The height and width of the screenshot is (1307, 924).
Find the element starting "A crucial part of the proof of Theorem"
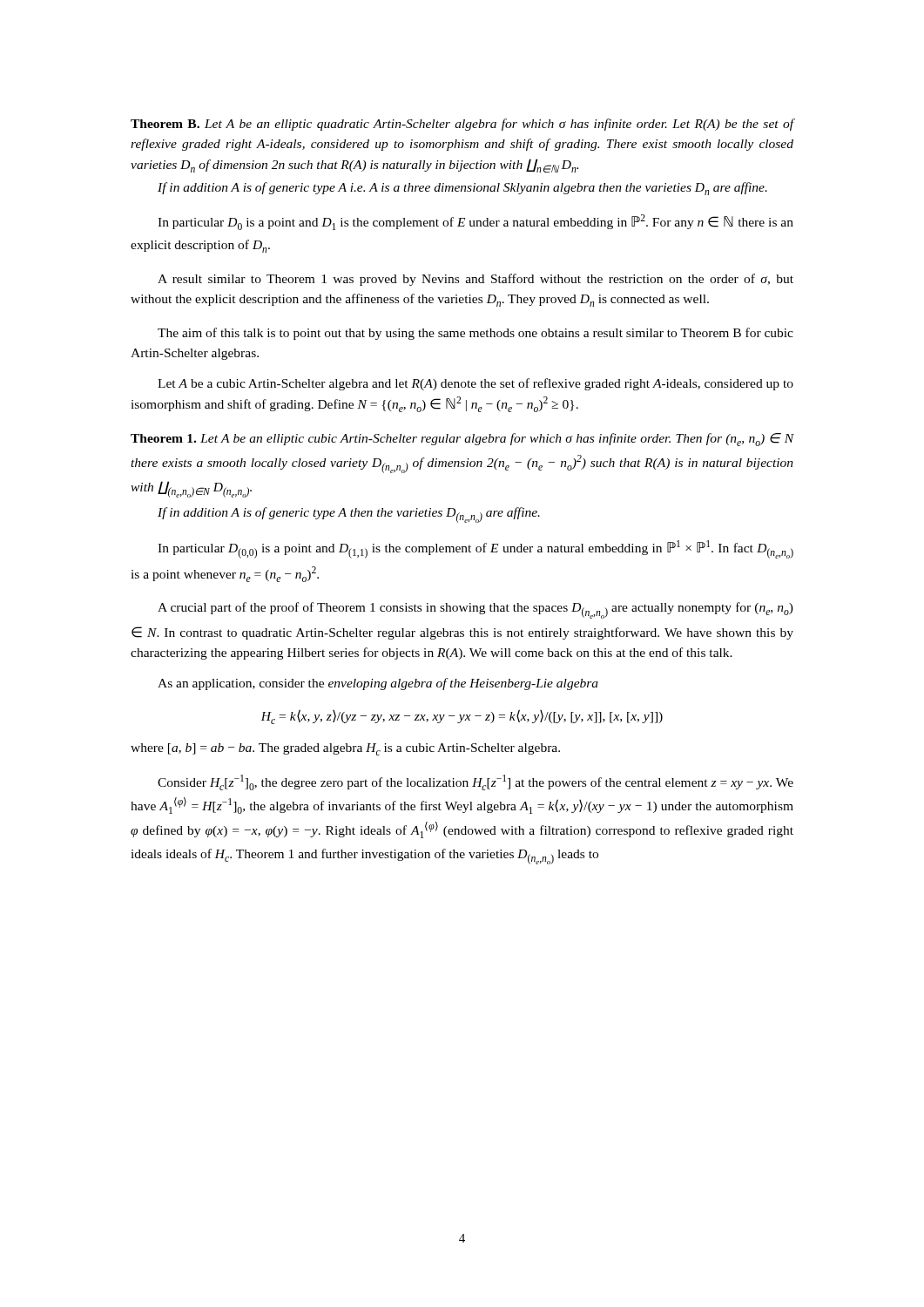[x=462, y=630]
